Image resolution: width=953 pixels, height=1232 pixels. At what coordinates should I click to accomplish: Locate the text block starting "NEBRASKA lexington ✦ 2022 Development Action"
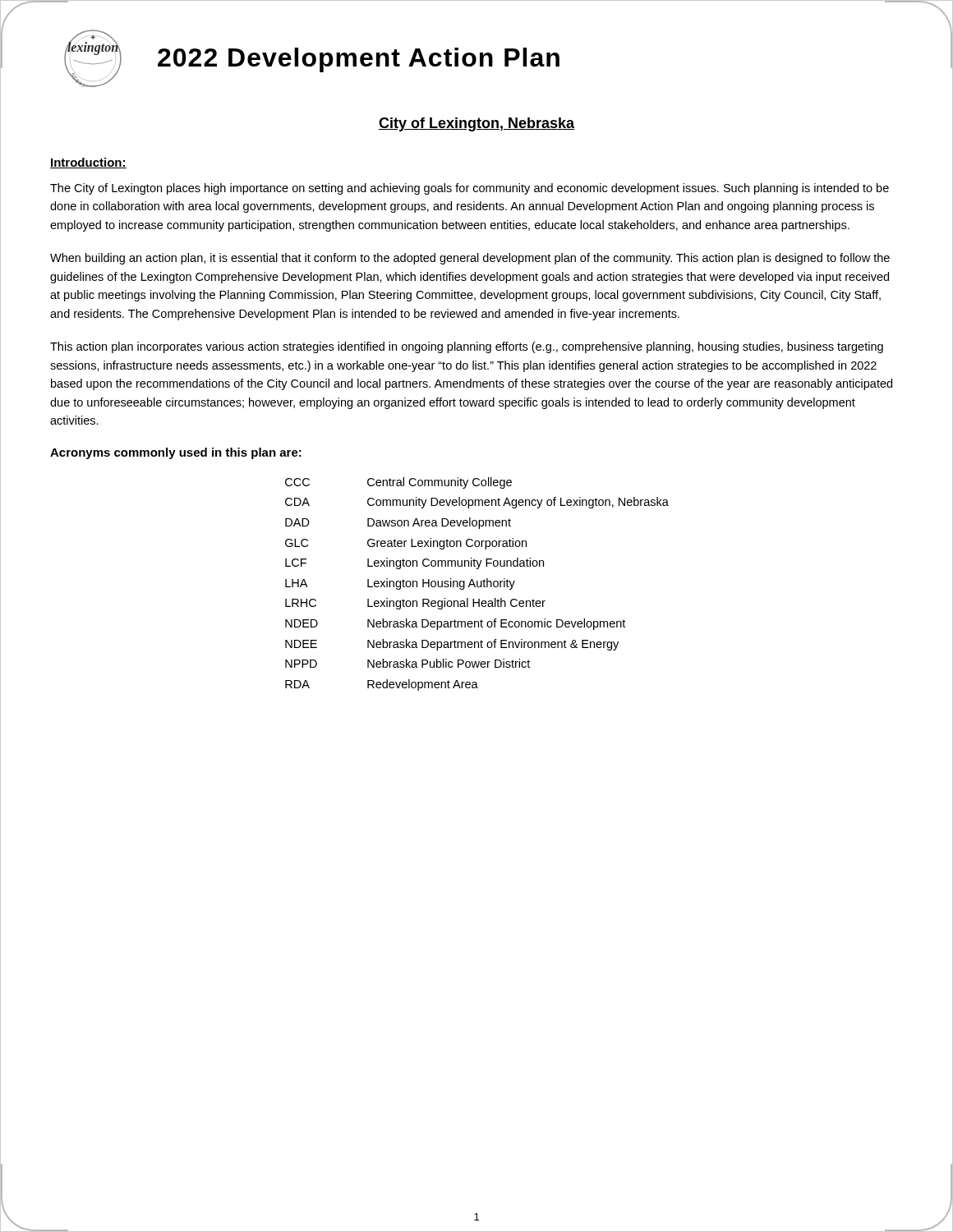click(x=306, y=58)
